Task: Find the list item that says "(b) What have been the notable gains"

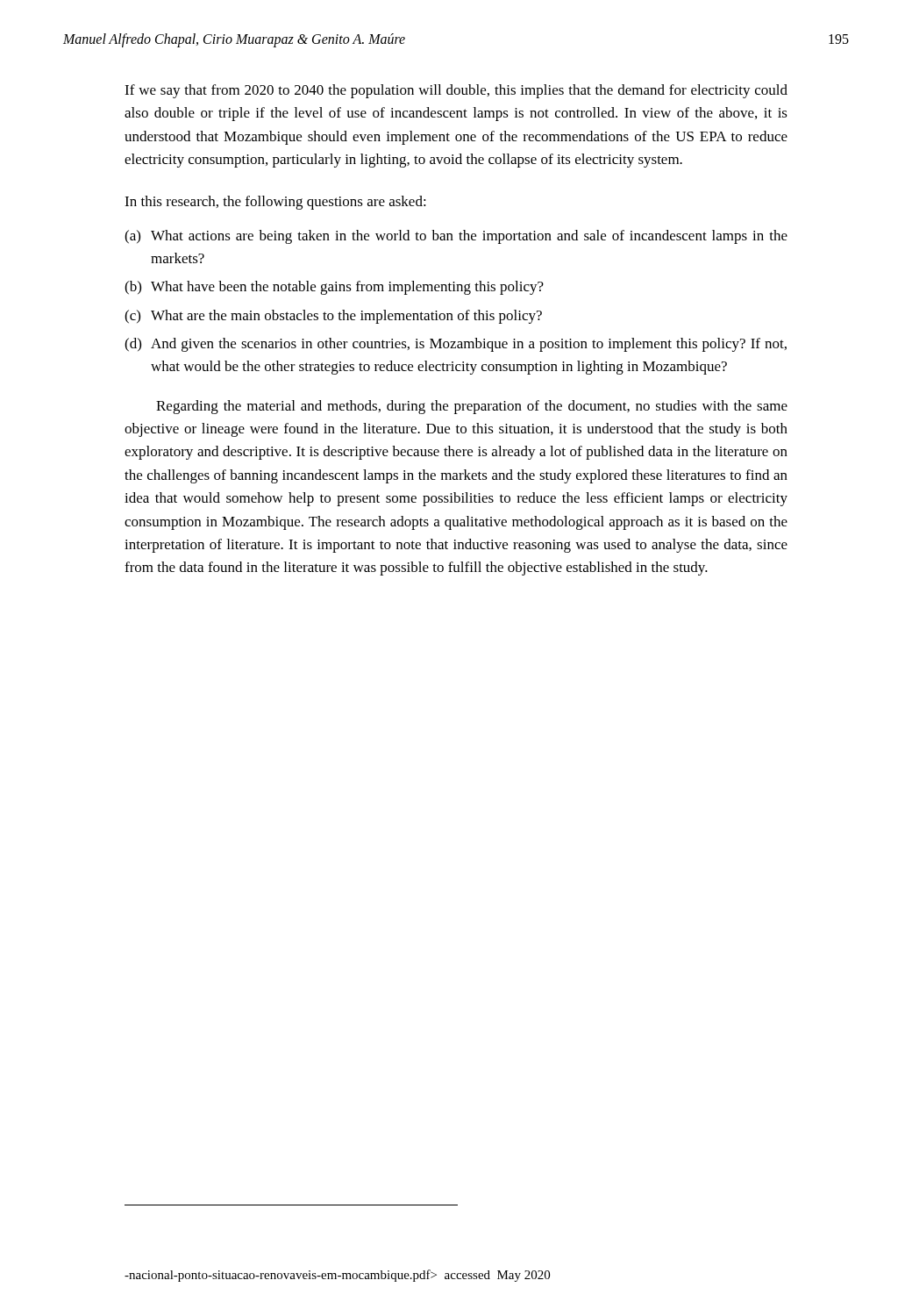Action: pyautogui.click(x=456, y=287)
